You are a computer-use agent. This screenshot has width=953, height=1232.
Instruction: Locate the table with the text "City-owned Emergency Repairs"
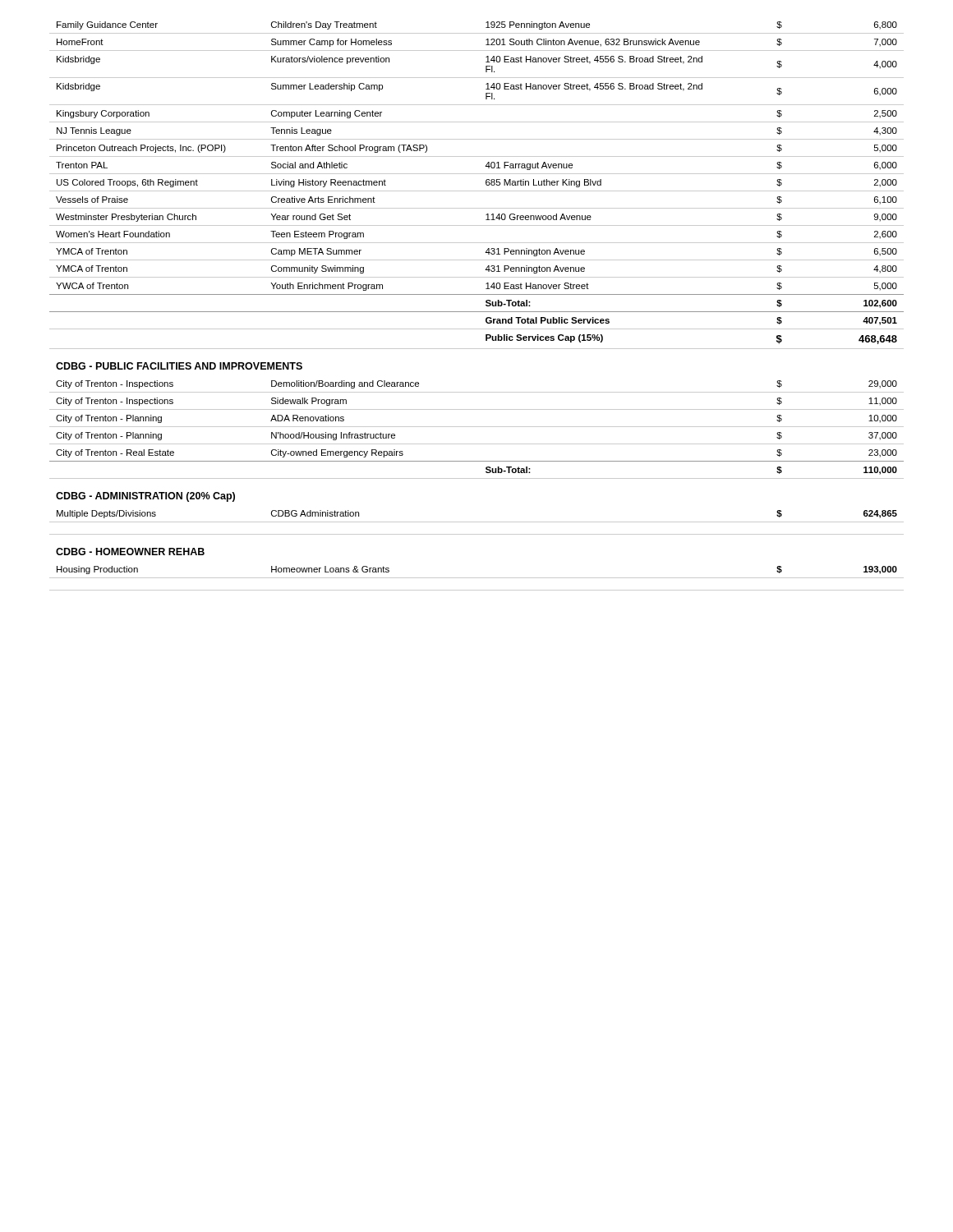pyautogui.click(x=476, y=427)
